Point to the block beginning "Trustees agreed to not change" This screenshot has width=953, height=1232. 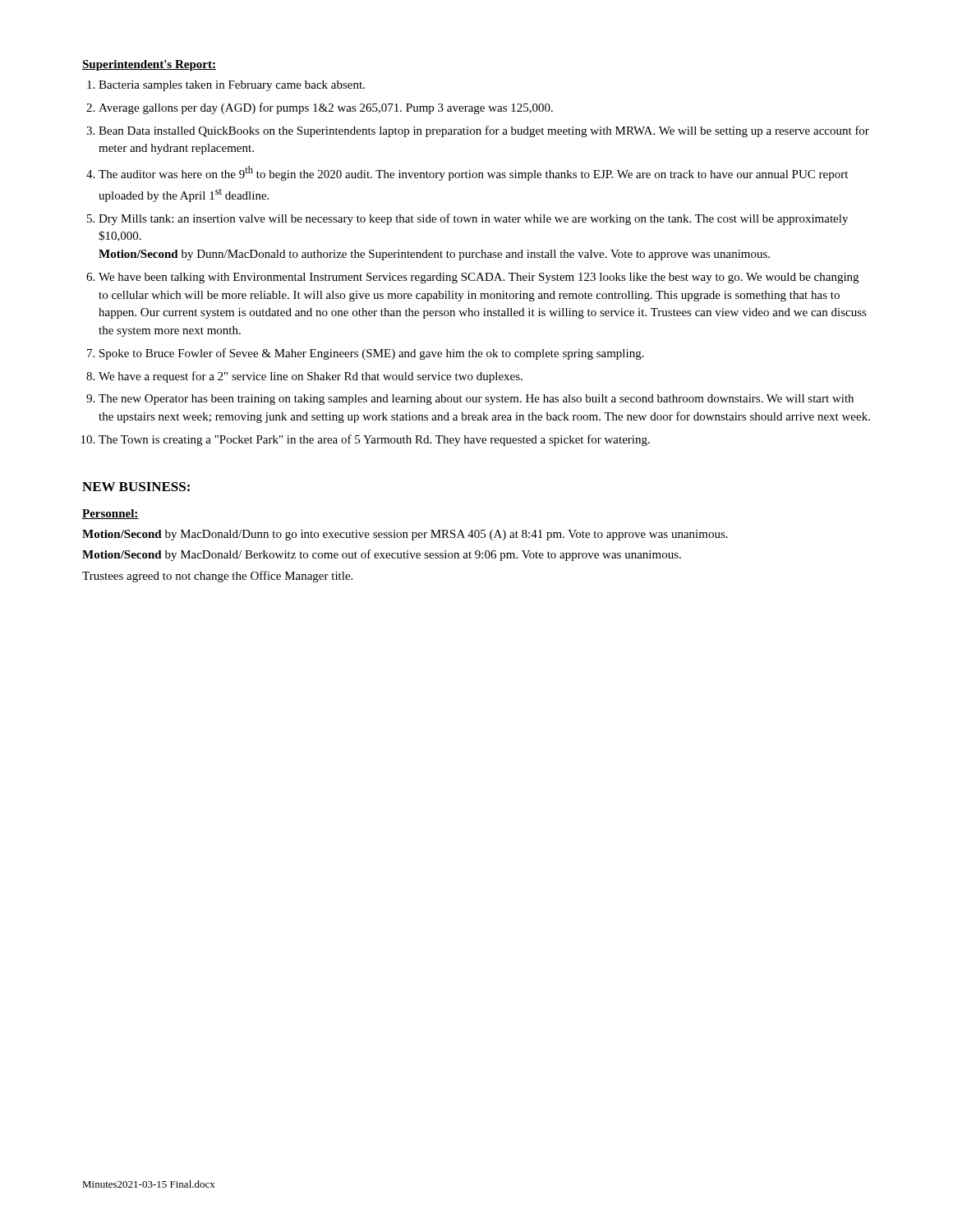point(218,576)
